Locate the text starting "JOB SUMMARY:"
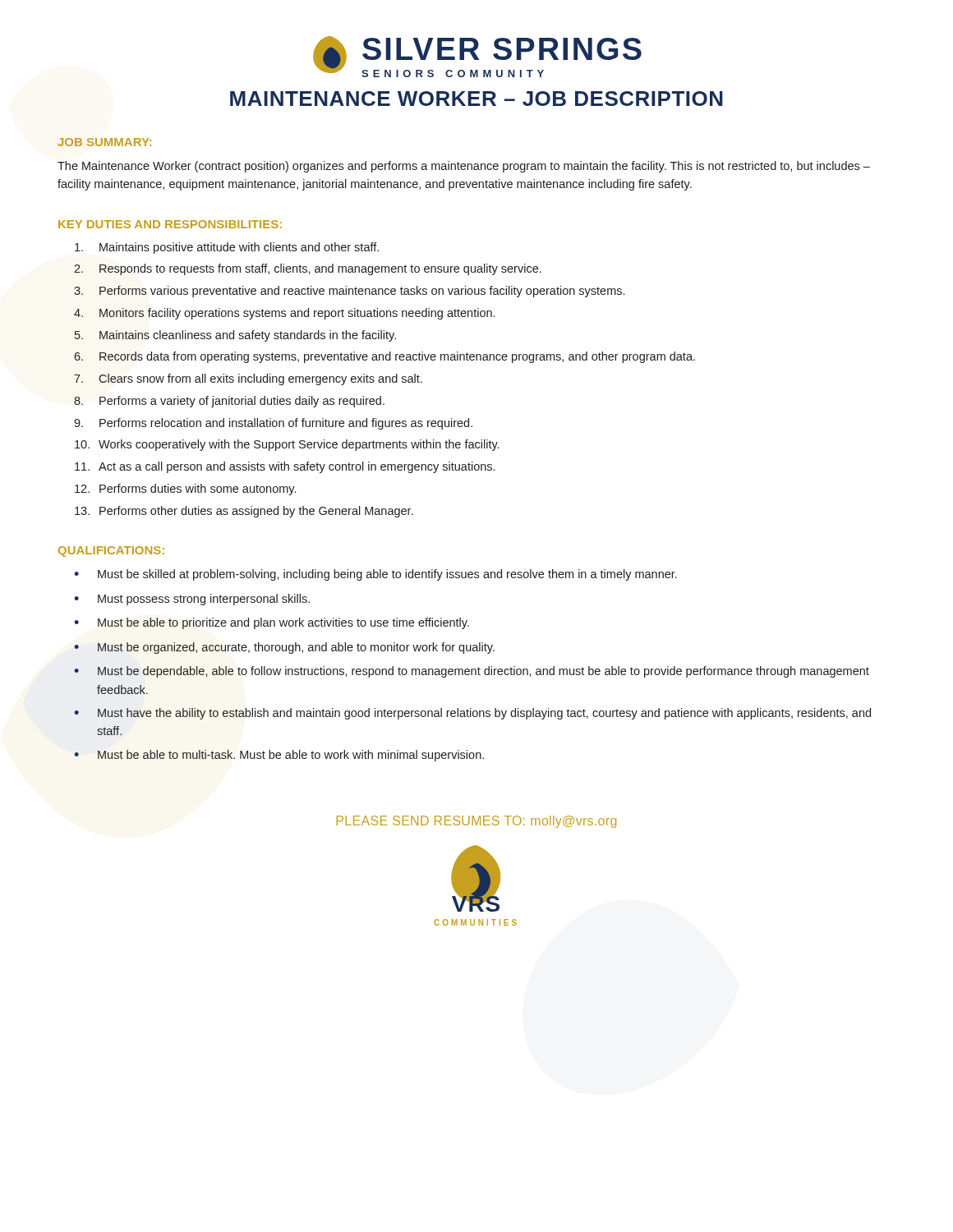Viewport: 953px width, 1232px height. click(105, 141)
